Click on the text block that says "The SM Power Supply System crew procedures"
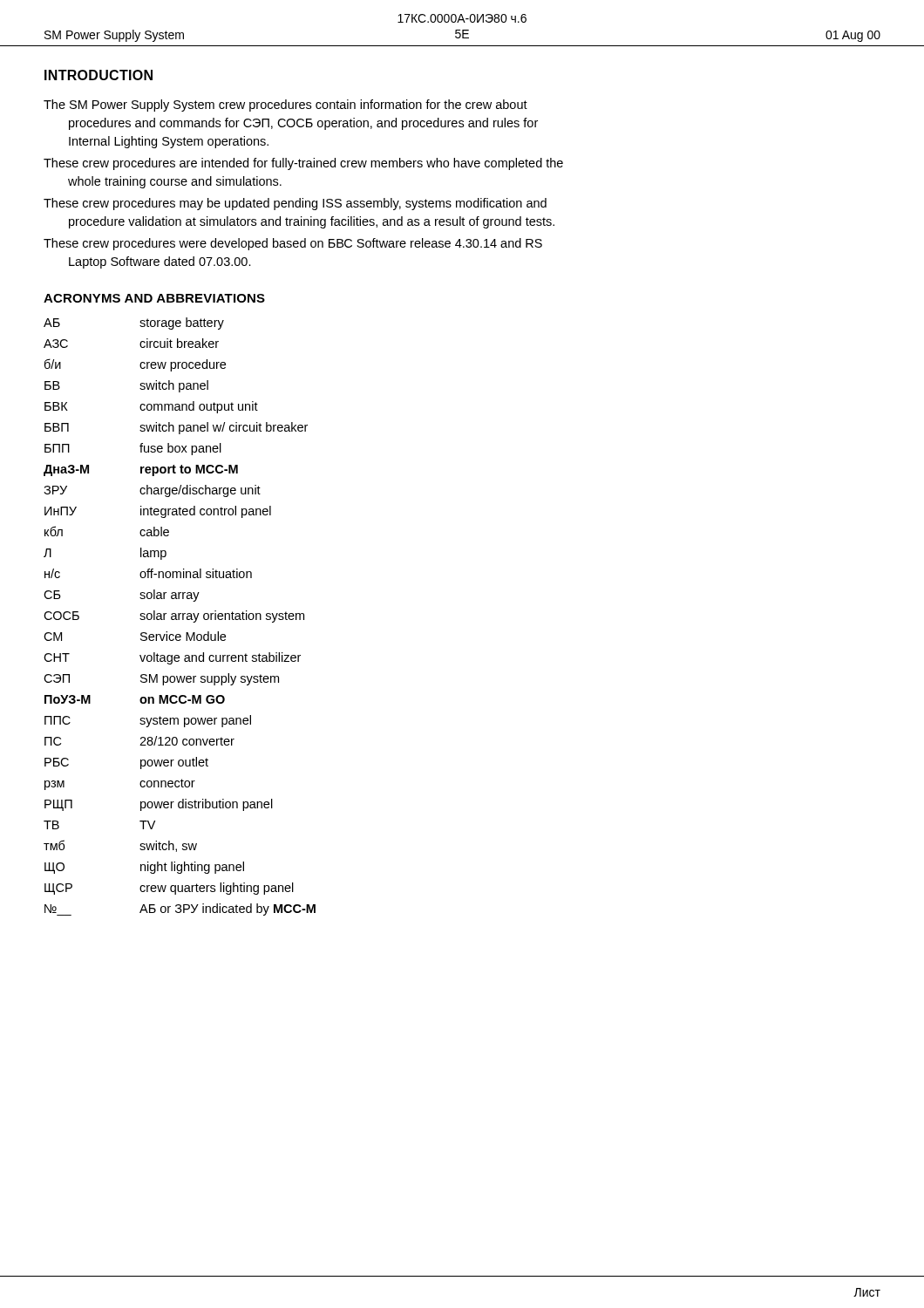924x1308 pixels. click(462, 123)
